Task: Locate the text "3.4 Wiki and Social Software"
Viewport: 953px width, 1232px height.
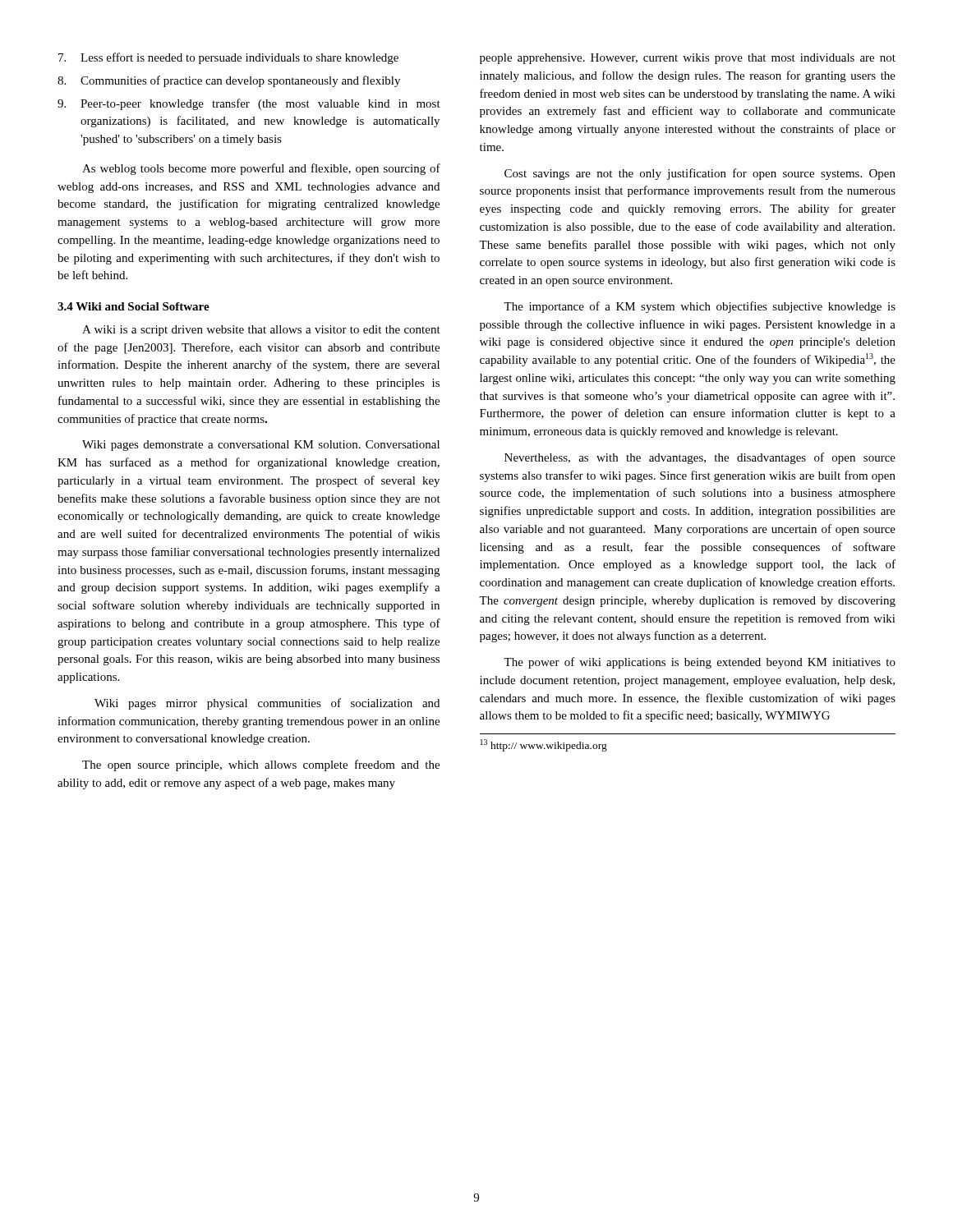Action: [133, 306]
